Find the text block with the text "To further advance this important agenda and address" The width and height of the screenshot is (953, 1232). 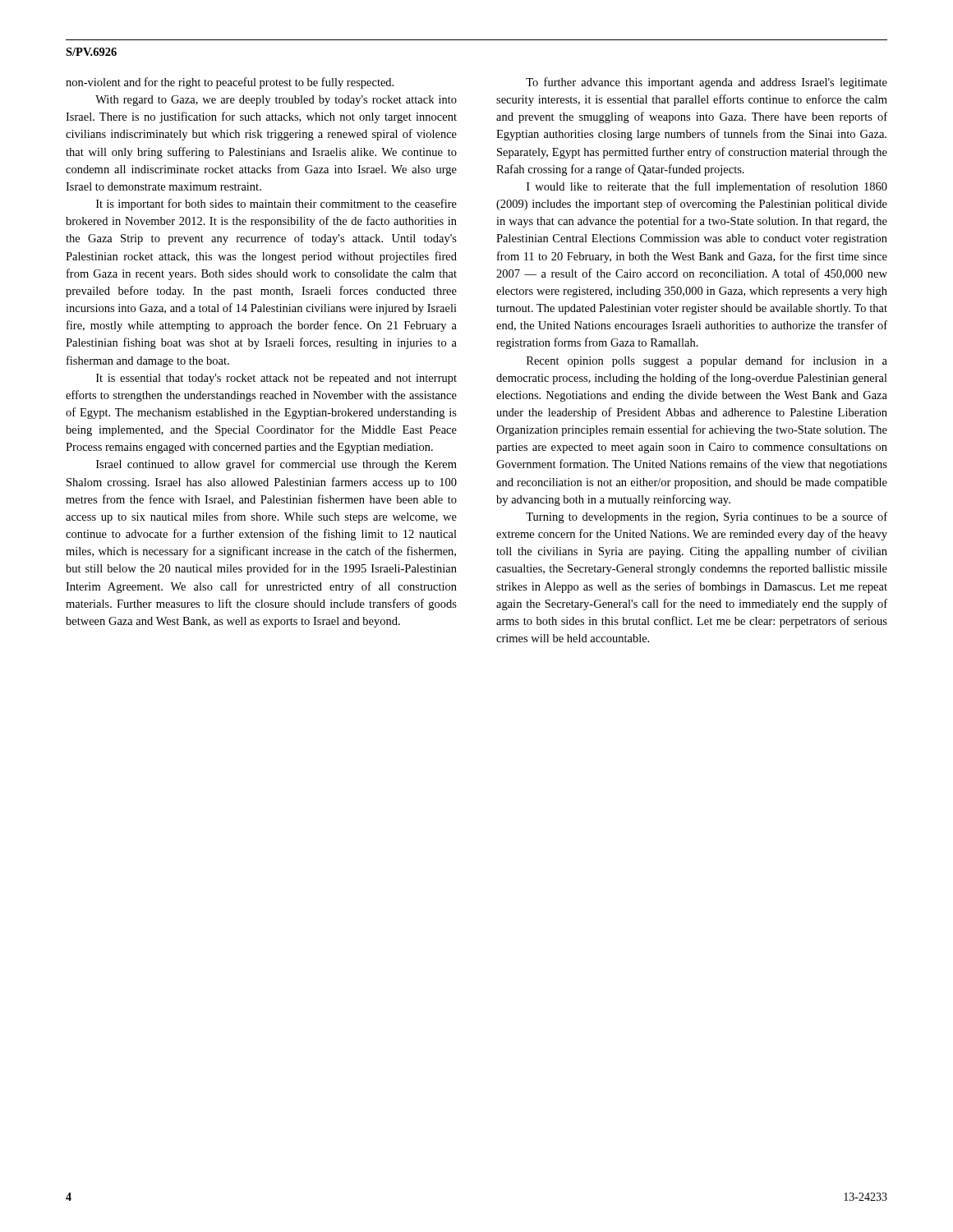click(x=692, y=361)
